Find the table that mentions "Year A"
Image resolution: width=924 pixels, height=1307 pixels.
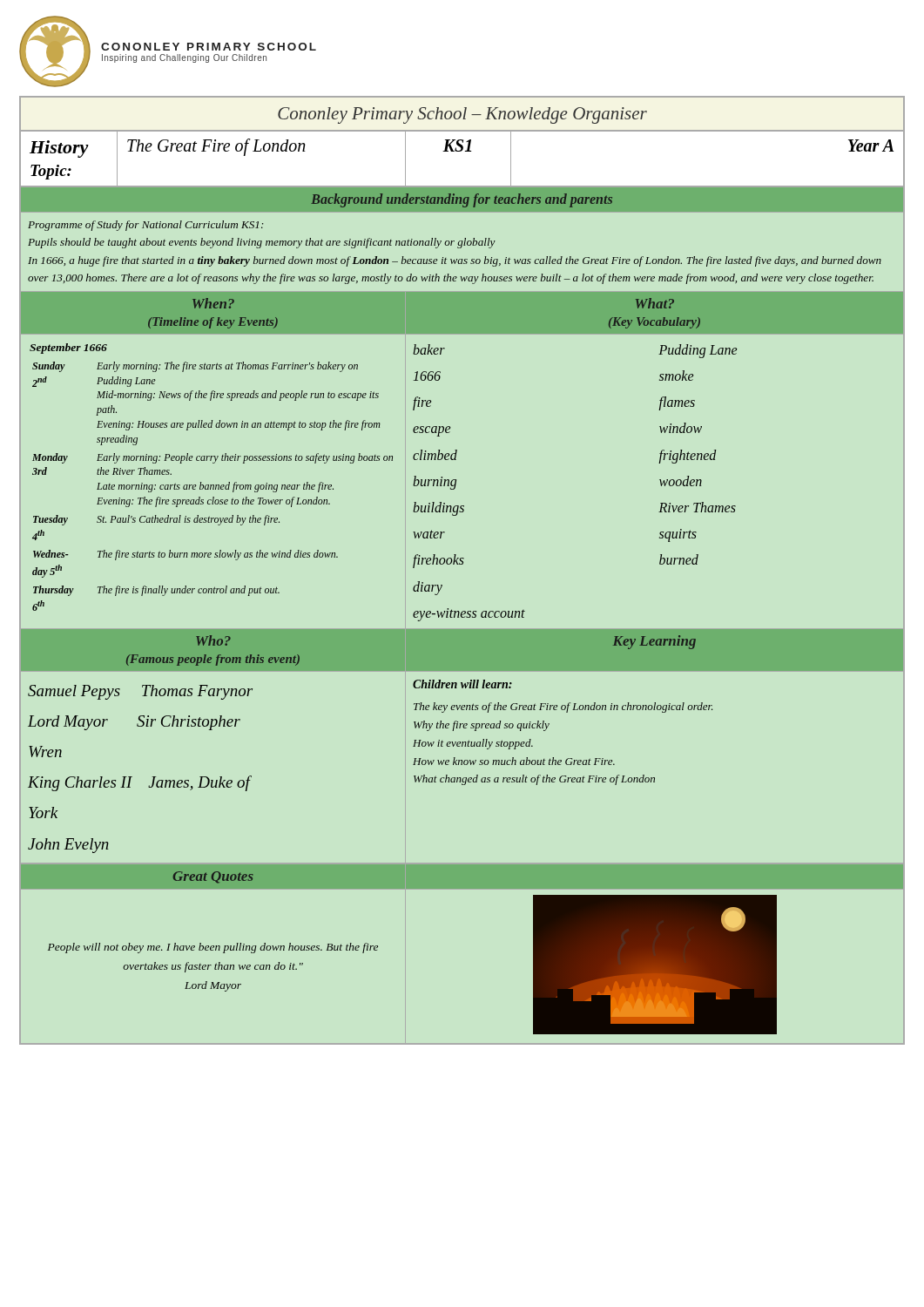pyautogui.click(x=462, y=570)
